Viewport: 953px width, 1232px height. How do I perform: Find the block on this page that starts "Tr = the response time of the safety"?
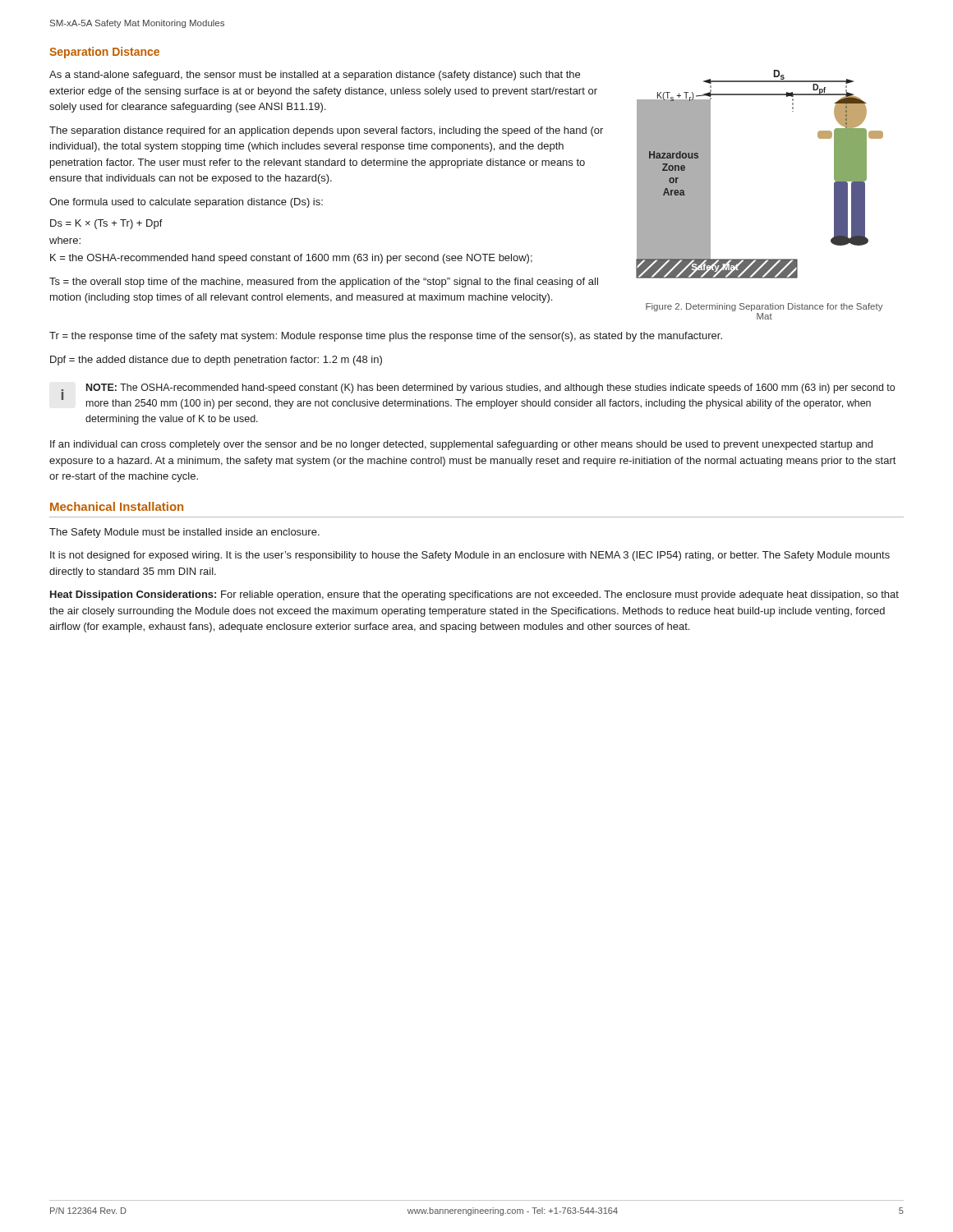(x=476, y=336)
